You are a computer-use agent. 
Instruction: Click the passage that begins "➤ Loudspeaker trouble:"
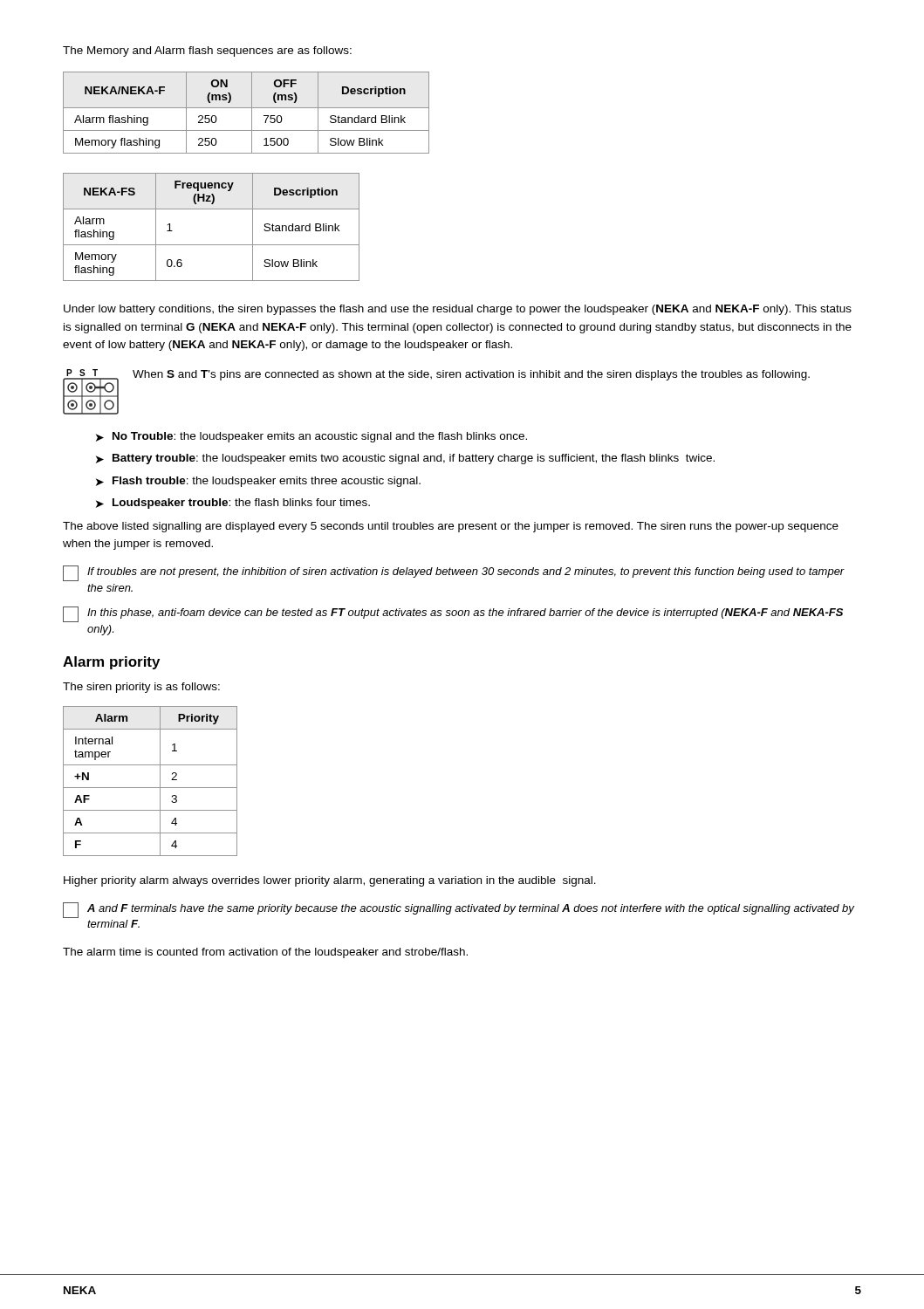click(x=233, y=503)
